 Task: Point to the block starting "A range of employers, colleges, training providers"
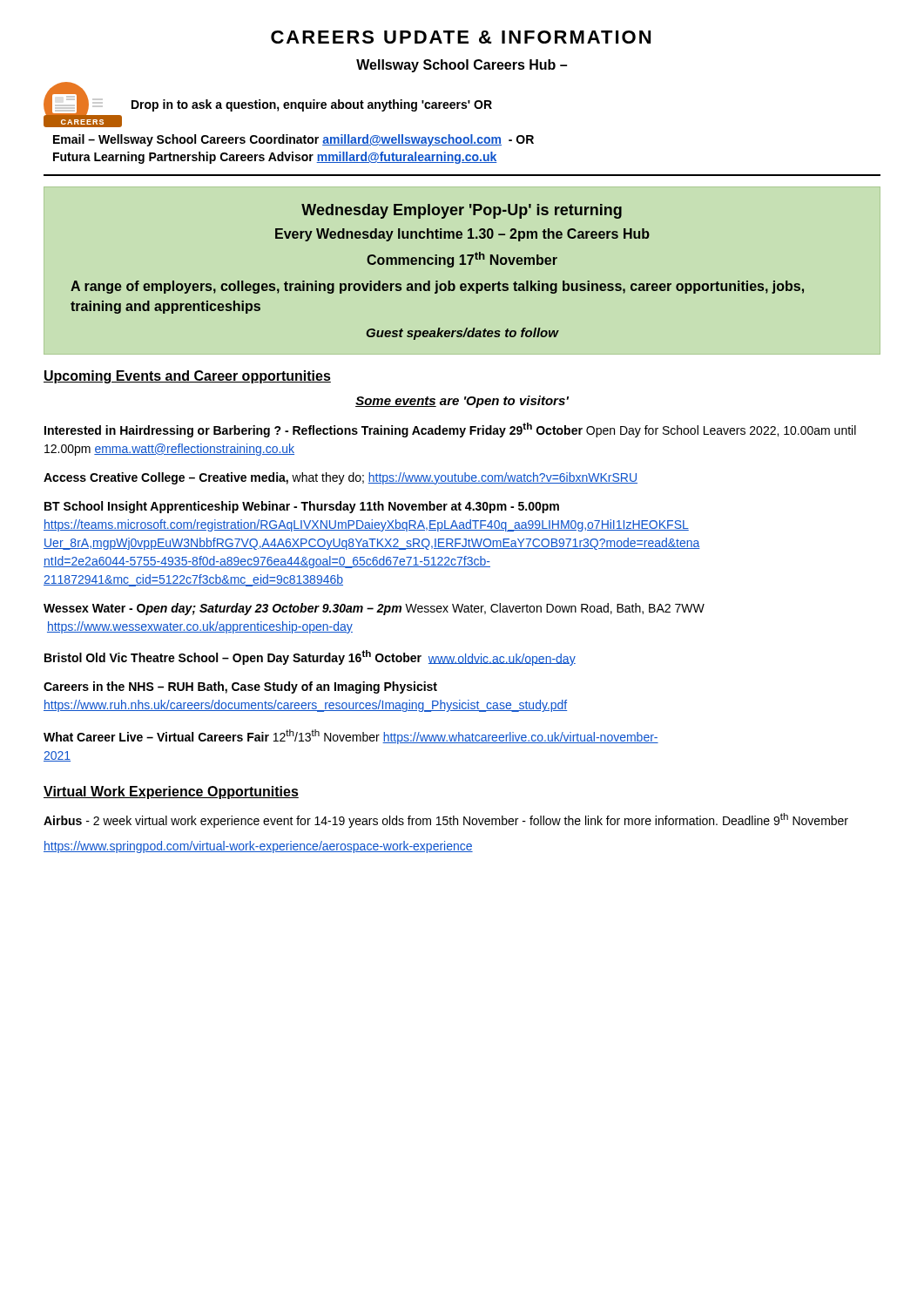438,296
